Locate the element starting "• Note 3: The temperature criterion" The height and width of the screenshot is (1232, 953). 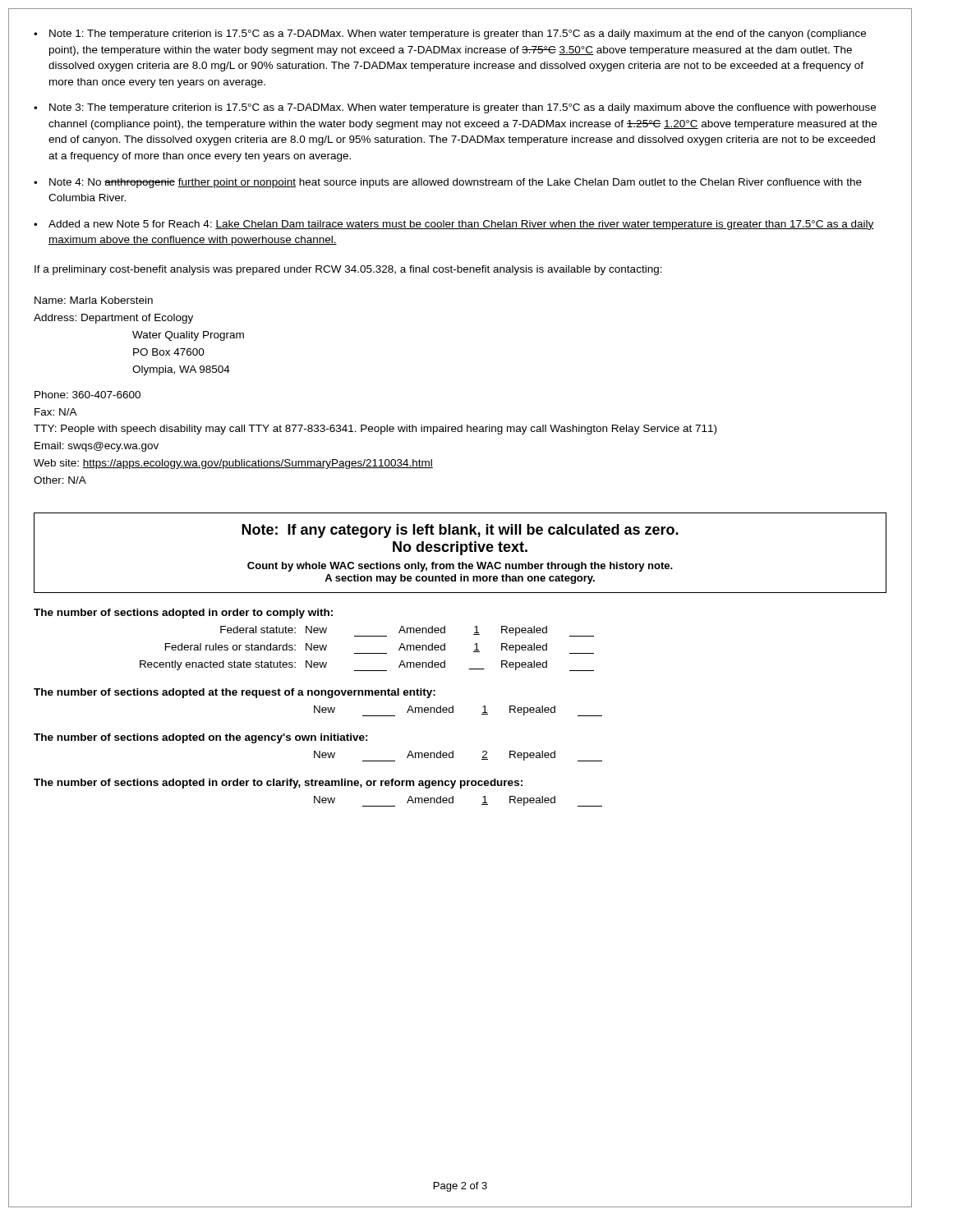coord(460,132)
